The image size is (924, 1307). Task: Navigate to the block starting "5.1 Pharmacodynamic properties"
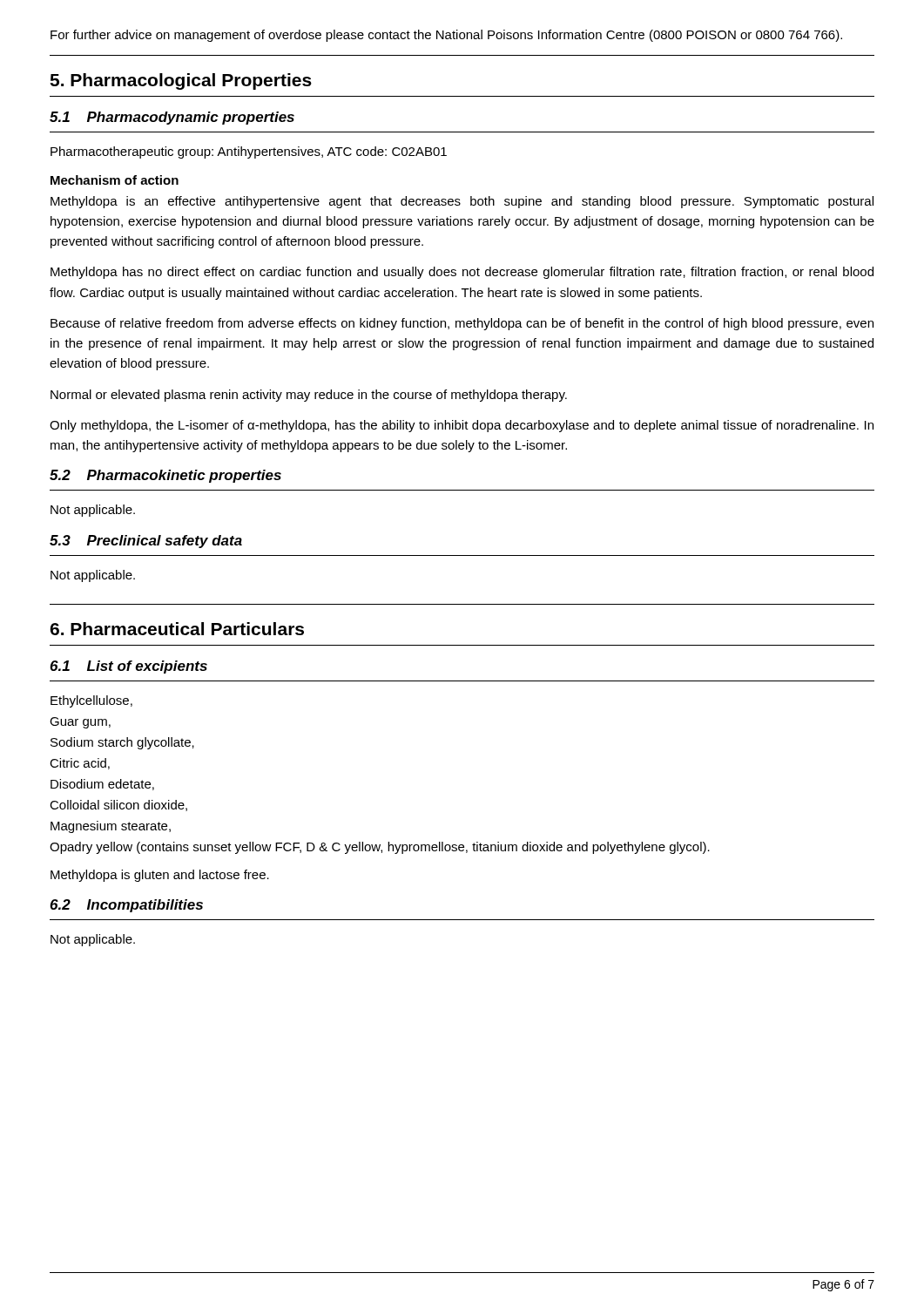click(x=172, y=118)
